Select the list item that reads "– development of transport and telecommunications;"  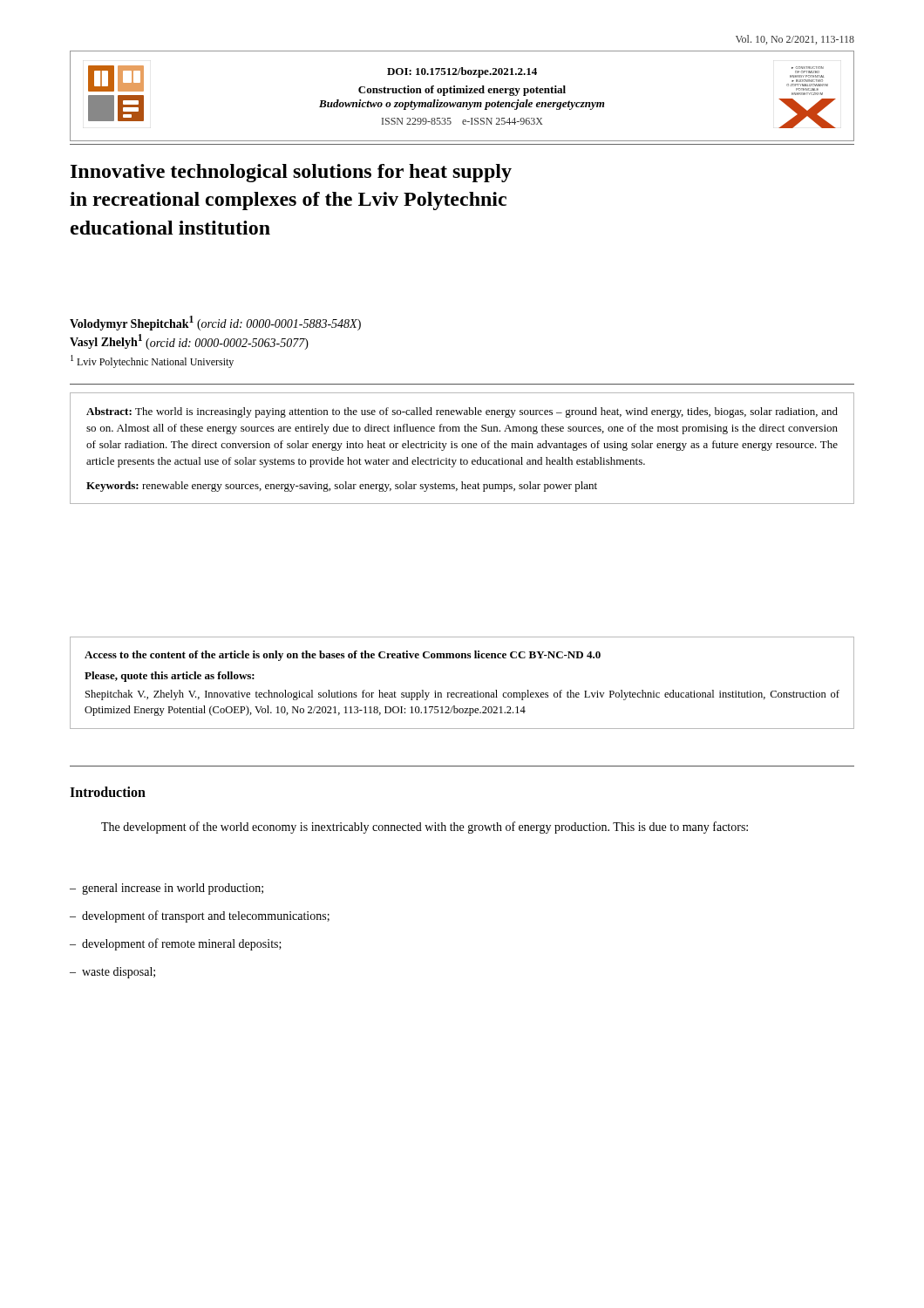tap(200, 916)
